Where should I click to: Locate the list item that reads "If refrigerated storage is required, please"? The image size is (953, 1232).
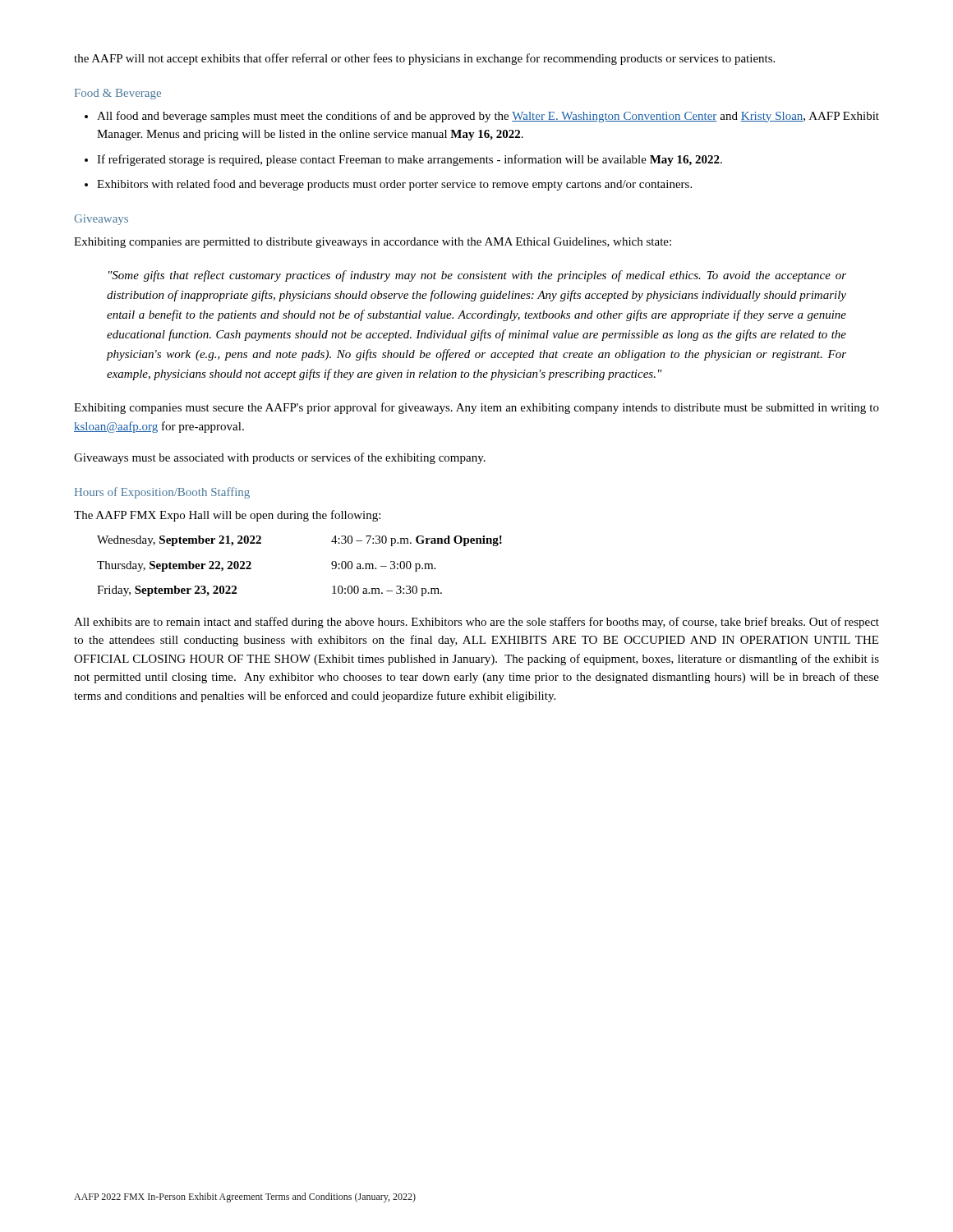pyautogui.click(x=410, y=159)
